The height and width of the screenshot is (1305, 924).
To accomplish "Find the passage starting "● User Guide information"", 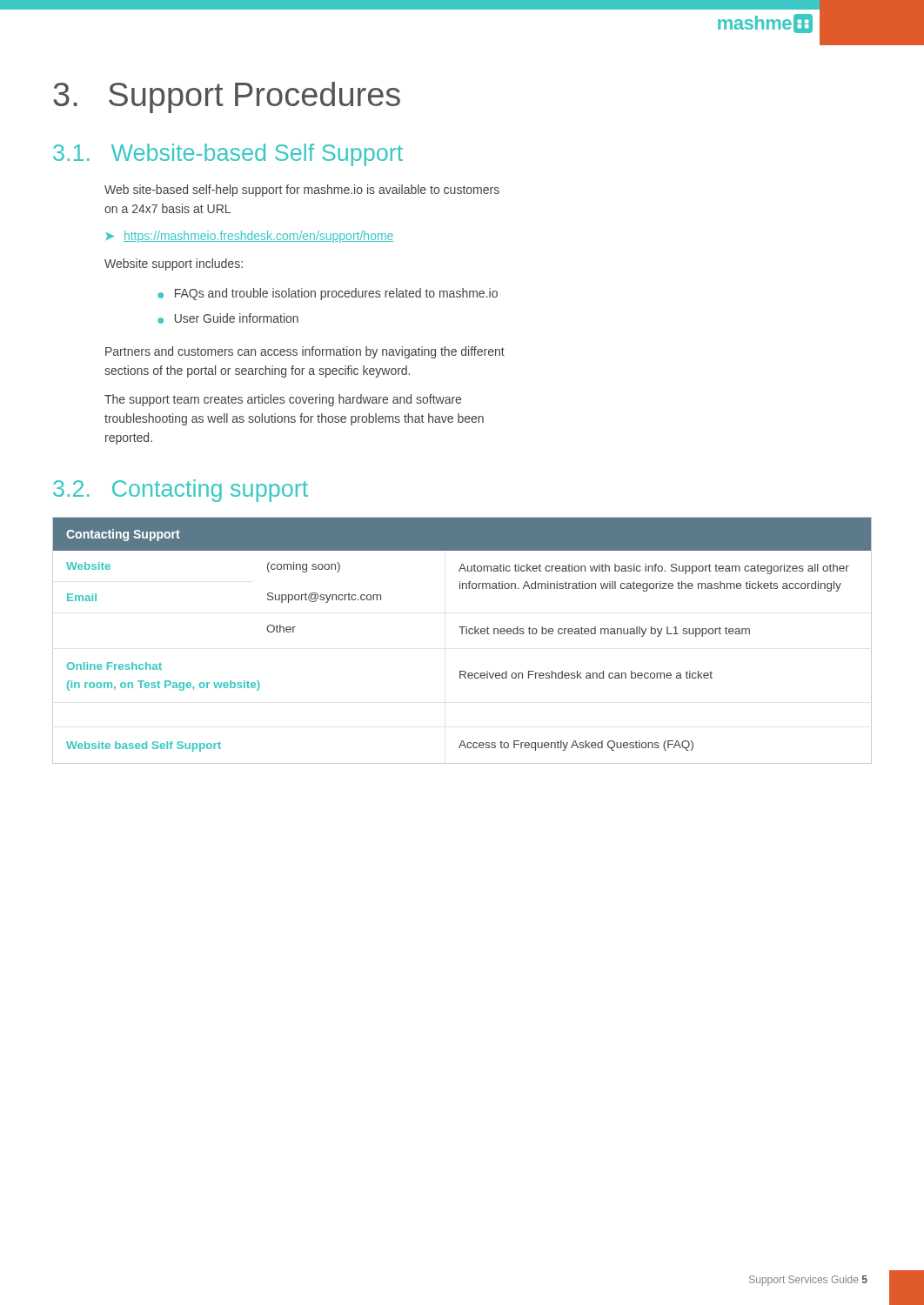I will click(x=228, y=320).
